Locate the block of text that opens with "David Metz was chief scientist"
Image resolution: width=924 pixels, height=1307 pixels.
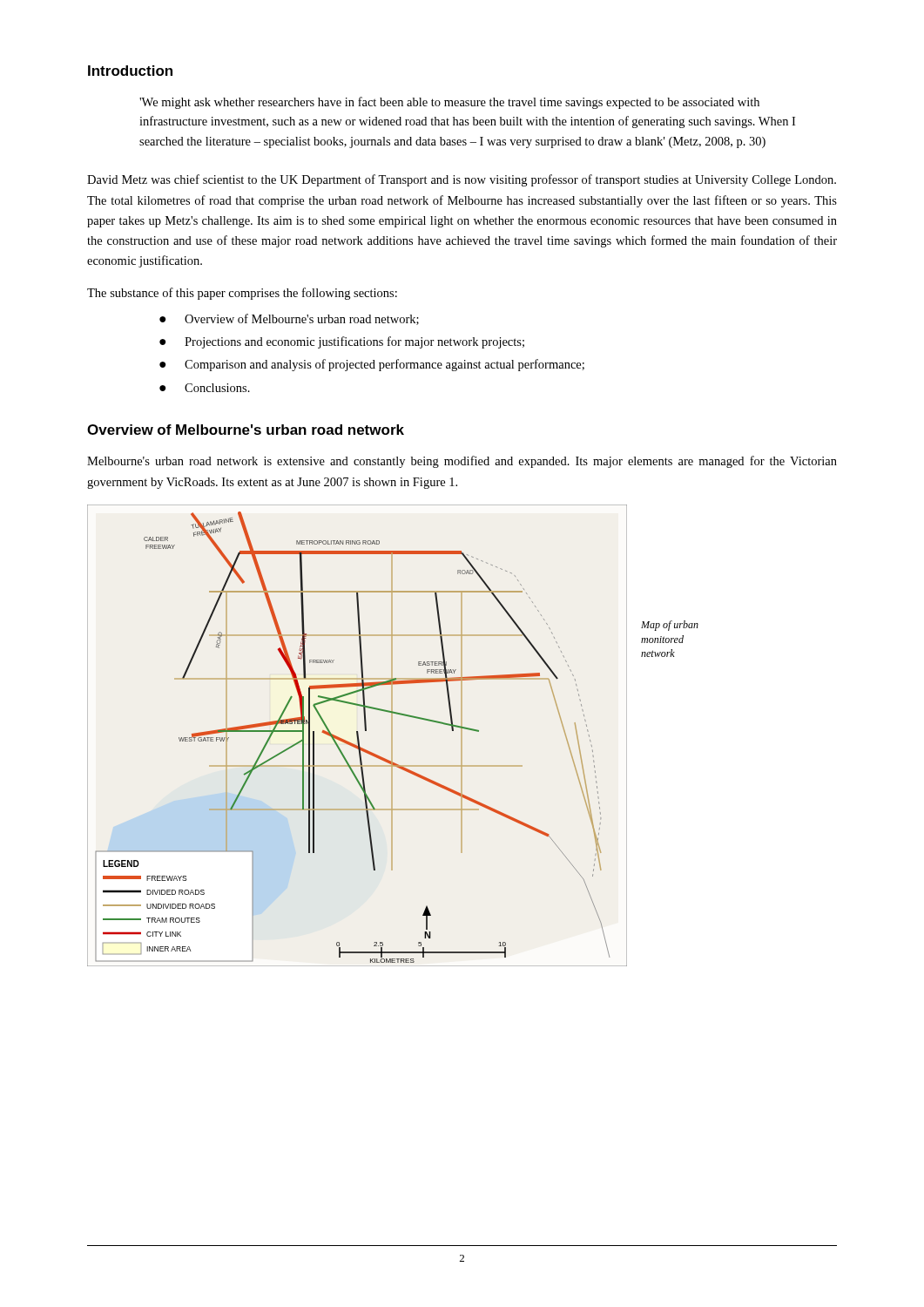pyautogui.click(x=462, y=220)
